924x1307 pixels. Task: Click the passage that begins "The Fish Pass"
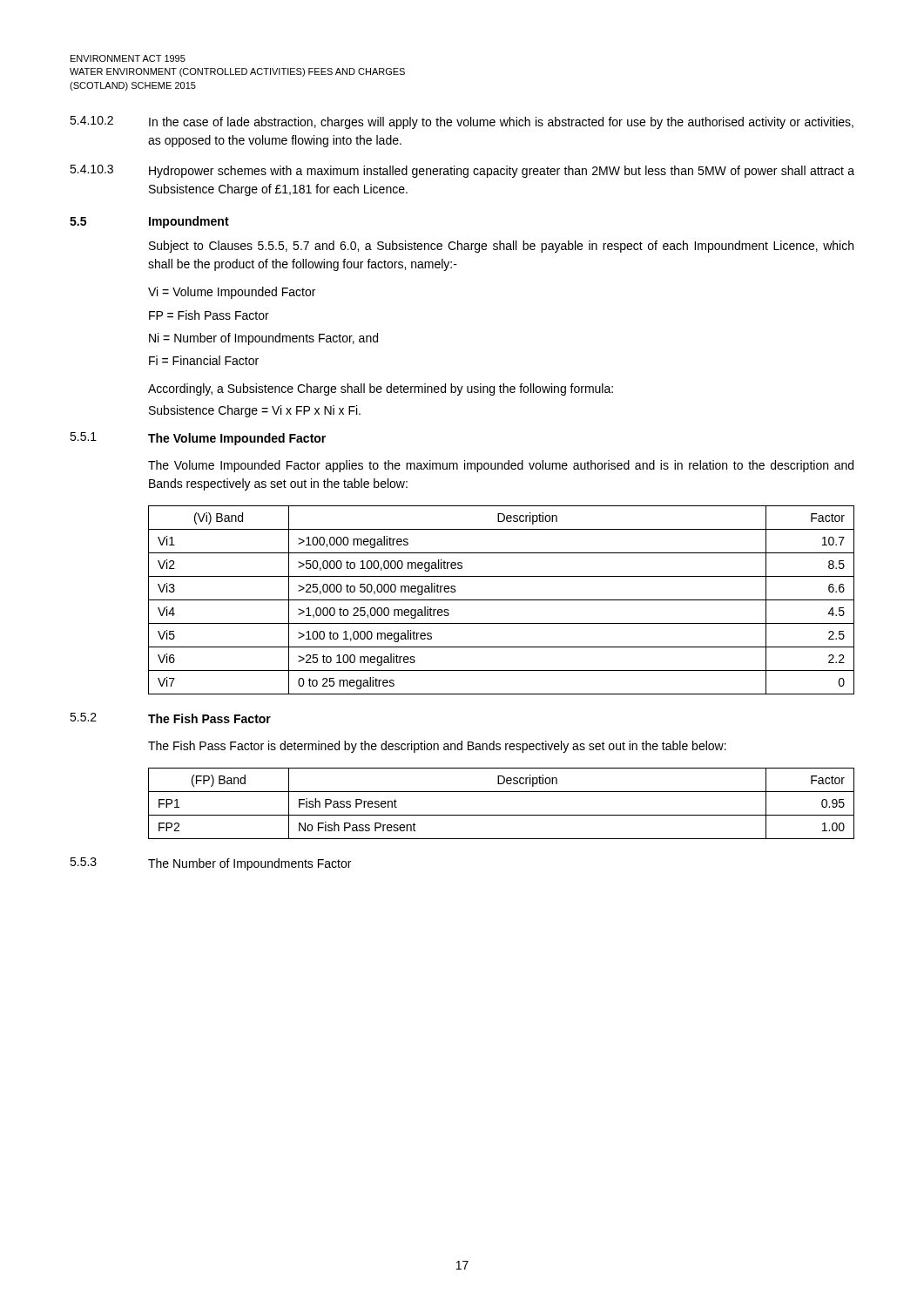437,746
